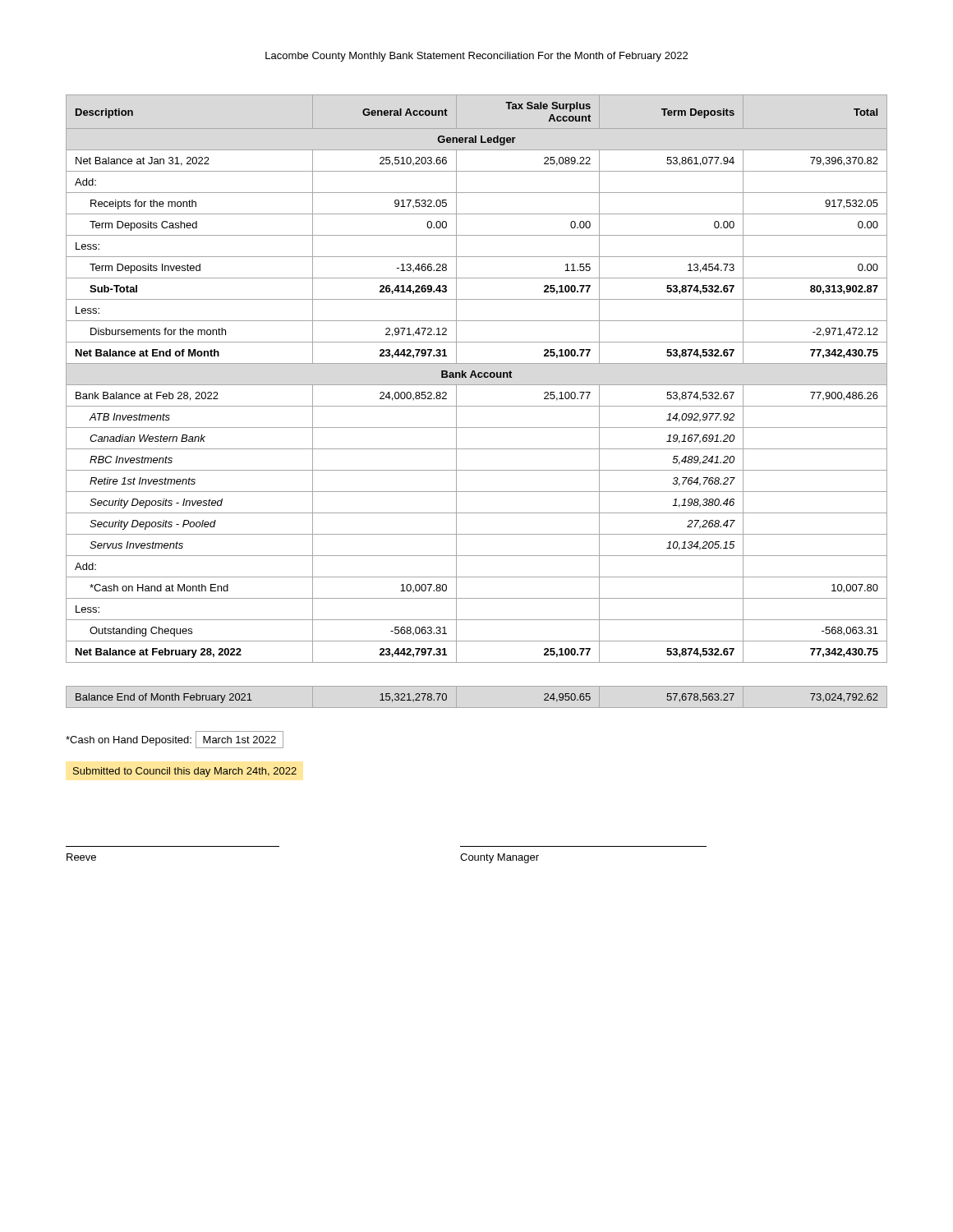Navigate to the text block starting "Submitted to Council this day March"
Screen dimensions: 1232x953
click(185, 771)
